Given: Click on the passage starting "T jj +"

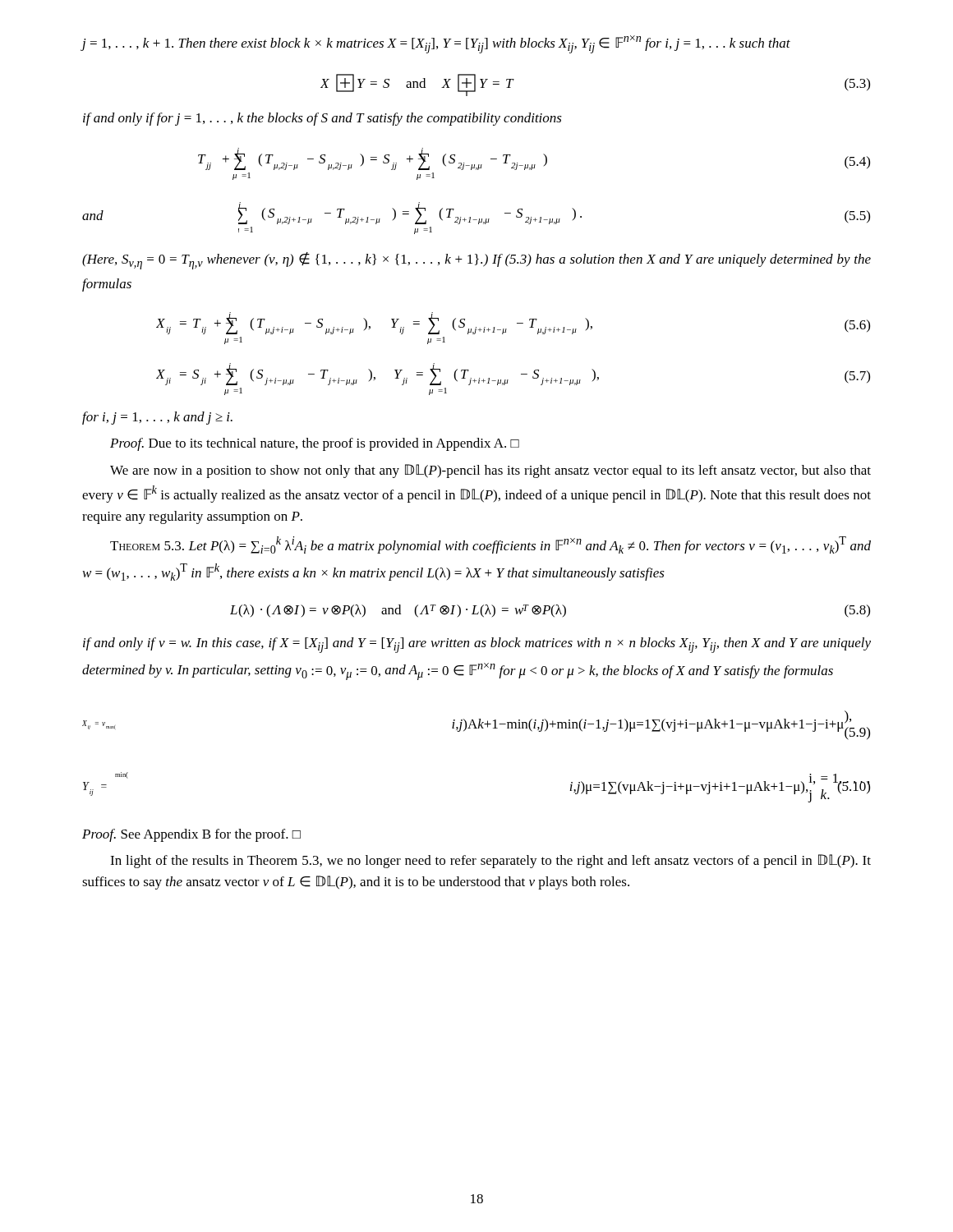Looking at the screenshot, I should pyautogui.click(x=534, y=162).
